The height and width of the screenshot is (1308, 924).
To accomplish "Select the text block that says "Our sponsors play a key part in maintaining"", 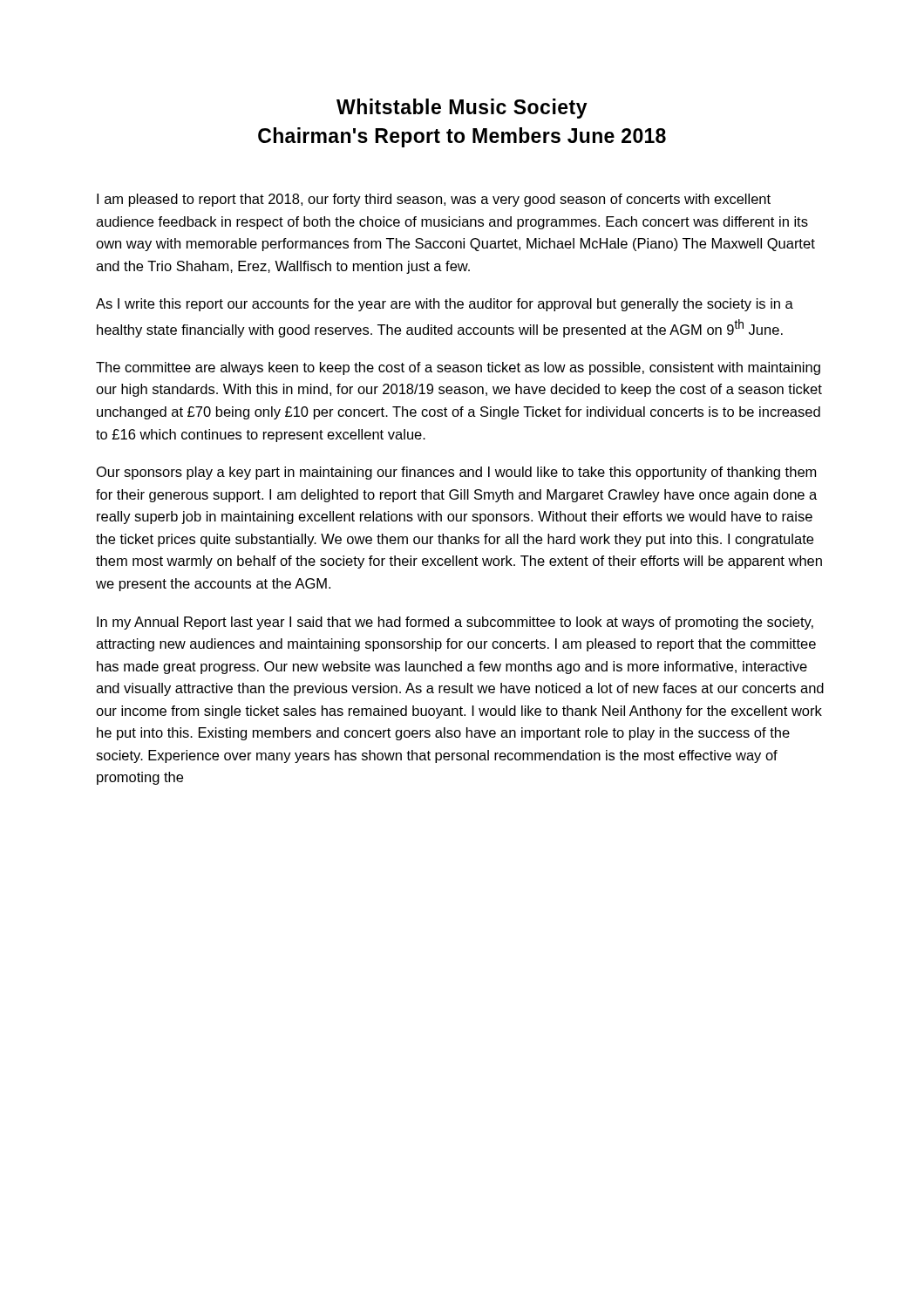I will (x=459, y=528).
